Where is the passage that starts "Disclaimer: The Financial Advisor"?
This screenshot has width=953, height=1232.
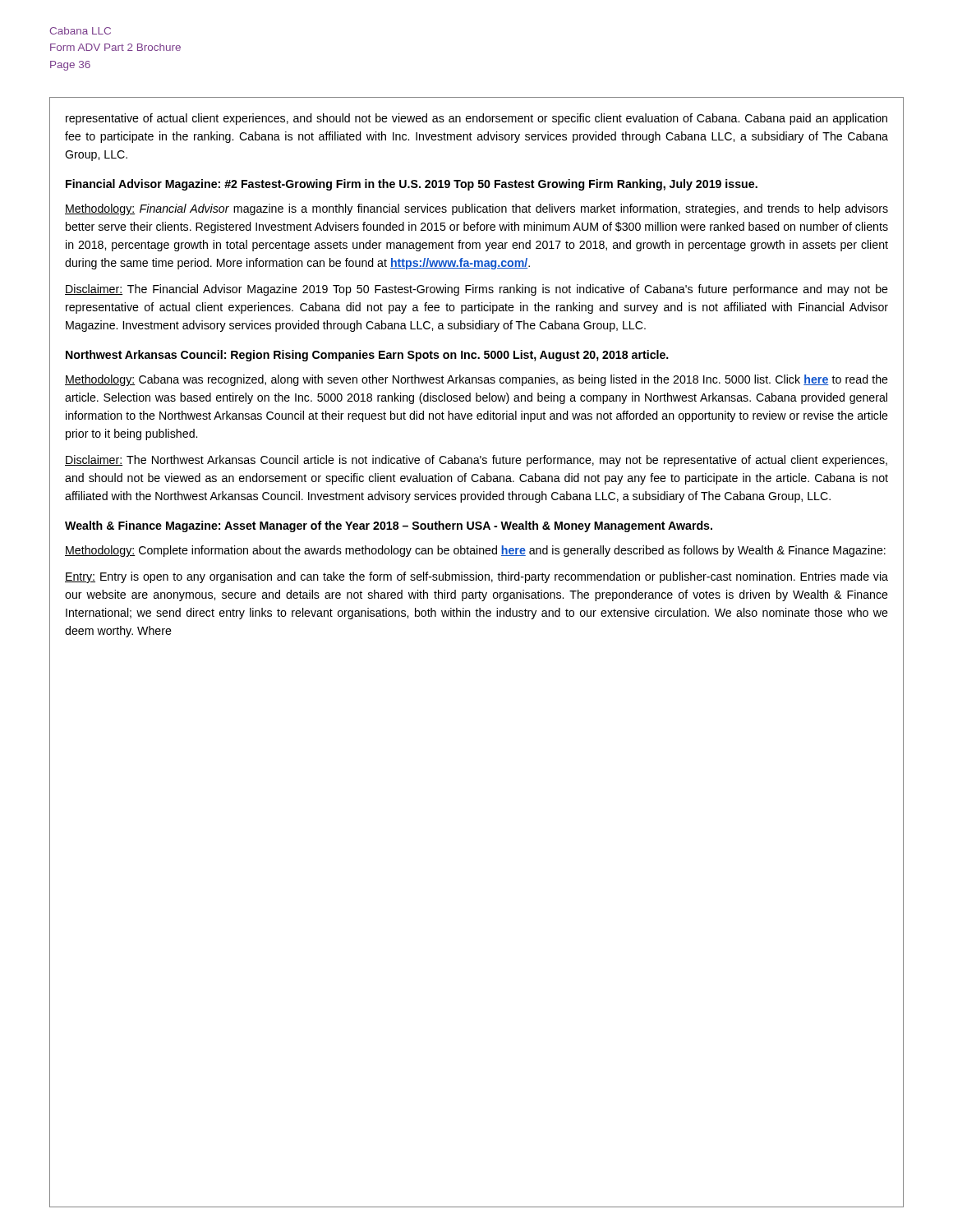click(x=476, y=307)
